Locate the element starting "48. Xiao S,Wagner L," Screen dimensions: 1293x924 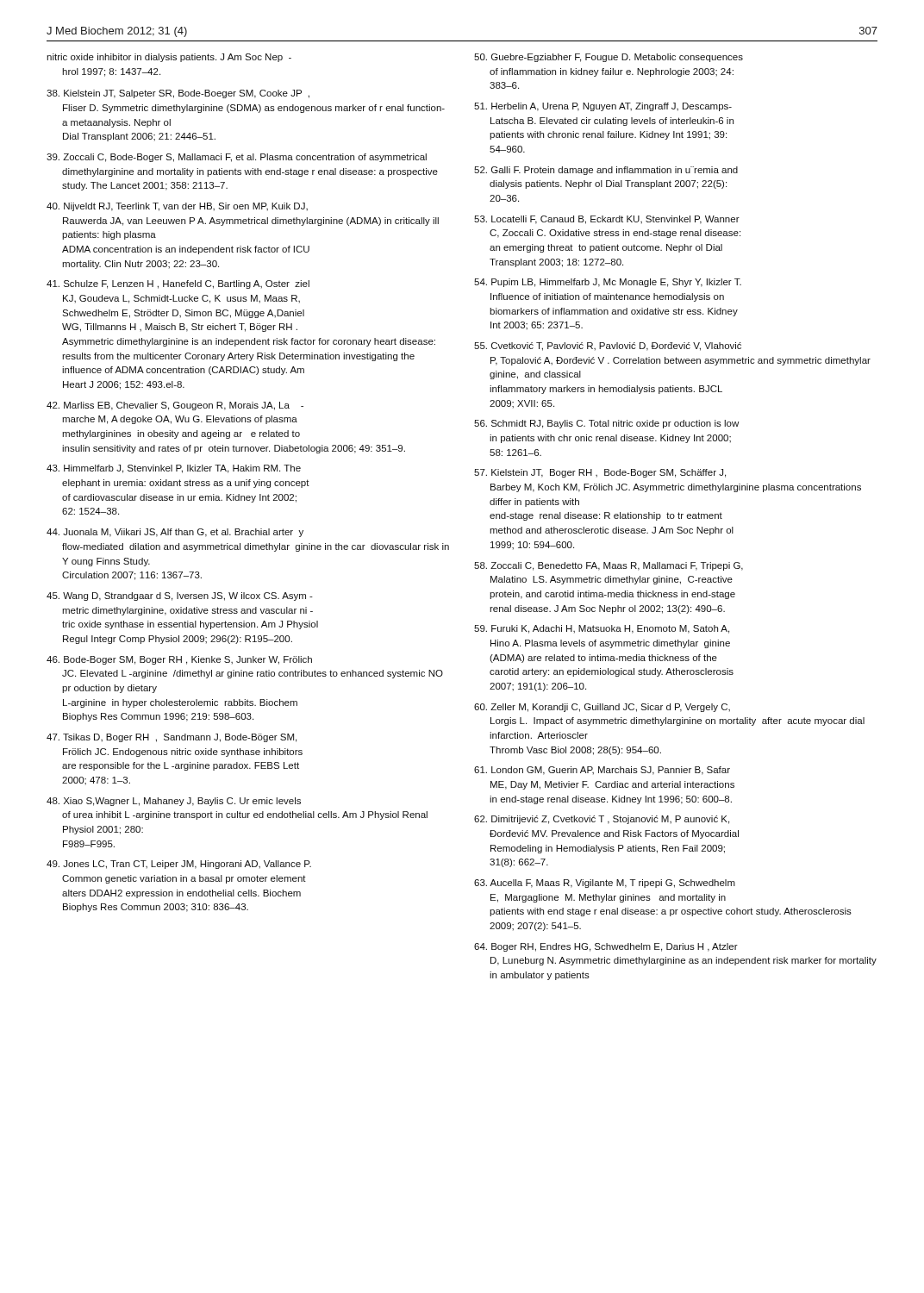(237, 822)
